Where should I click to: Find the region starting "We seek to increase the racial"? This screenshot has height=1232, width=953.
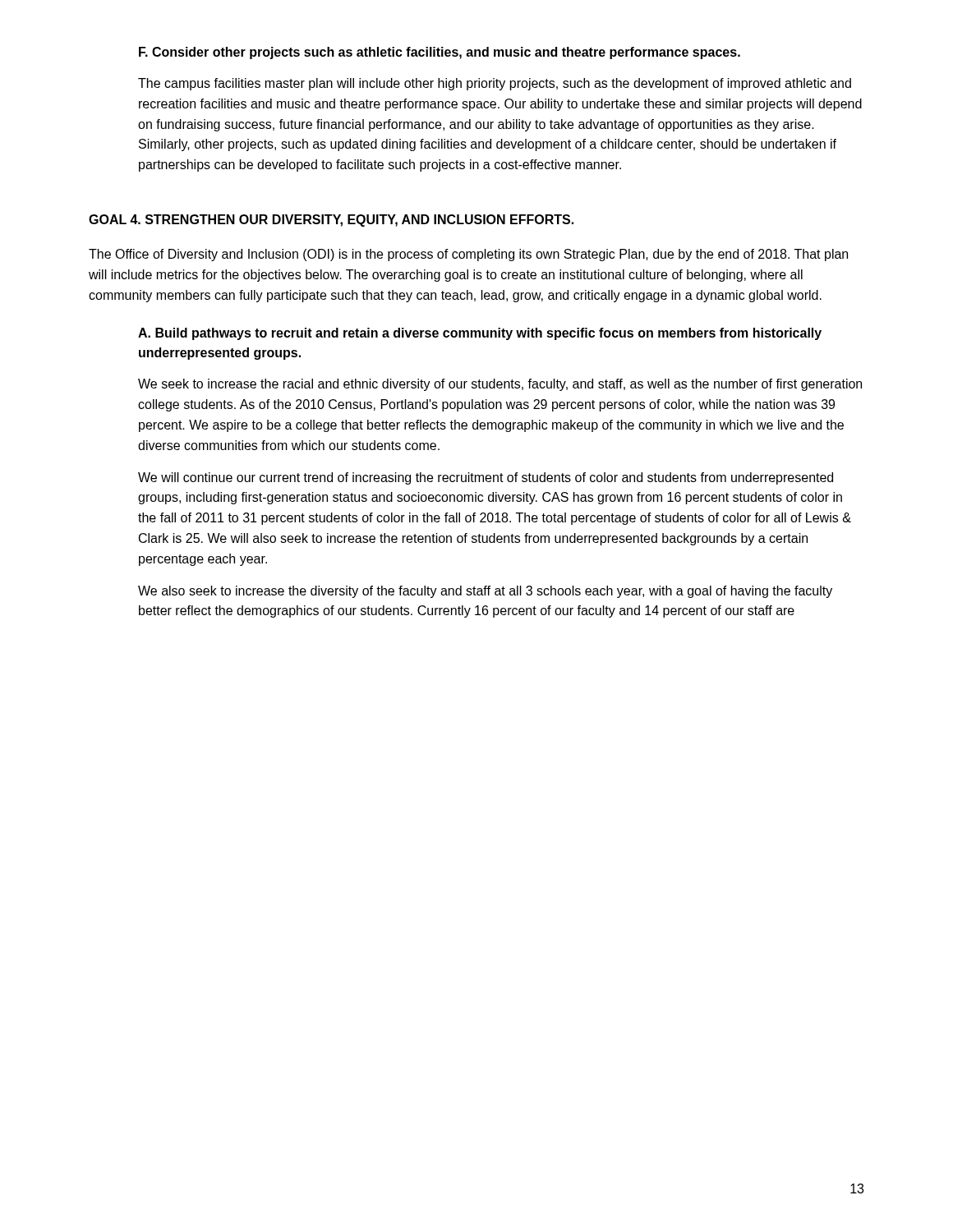click(500, 415)
